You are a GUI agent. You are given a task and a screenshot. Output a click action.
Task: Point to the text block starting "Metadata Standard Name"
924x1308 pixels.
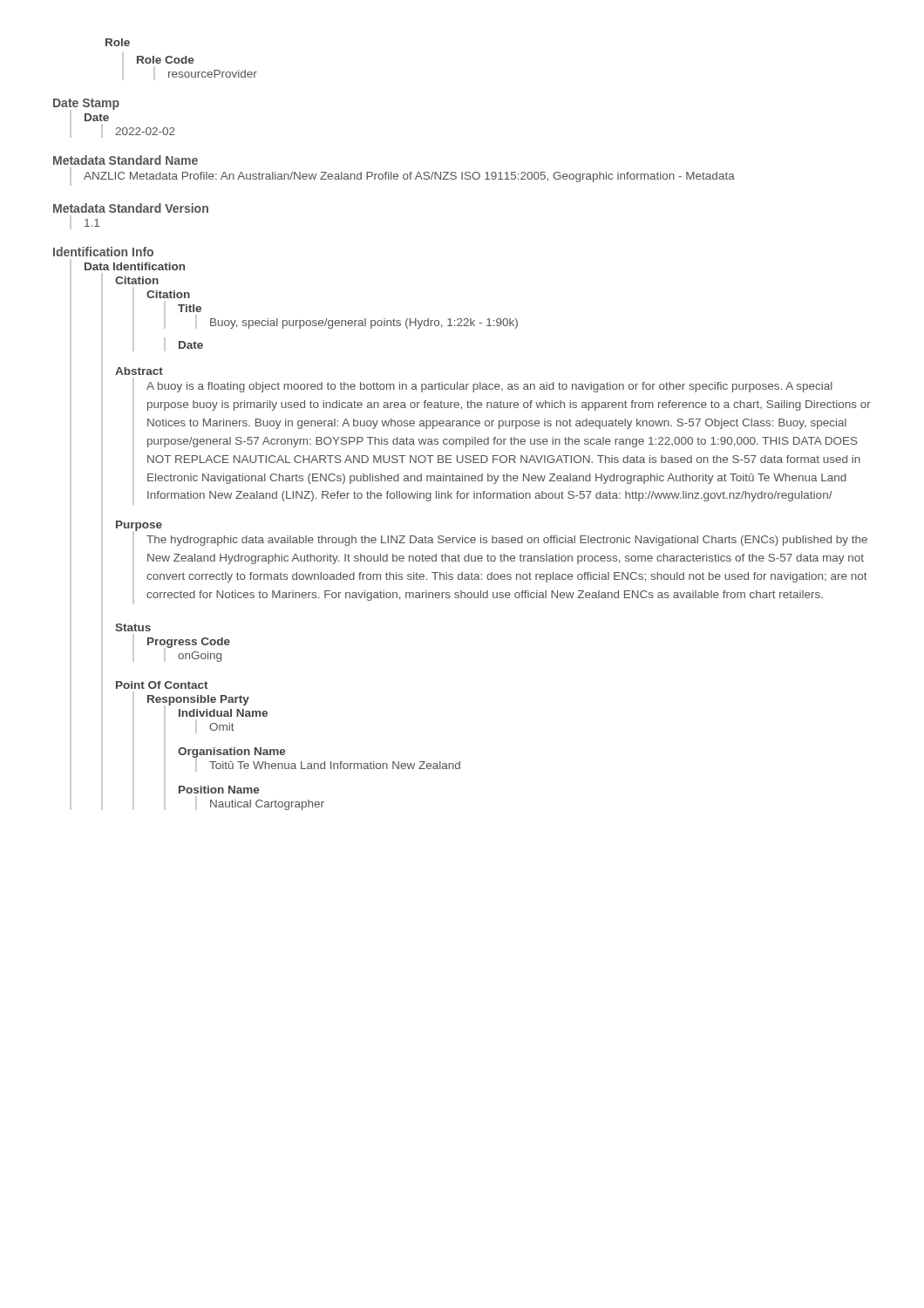coord(125,160)
